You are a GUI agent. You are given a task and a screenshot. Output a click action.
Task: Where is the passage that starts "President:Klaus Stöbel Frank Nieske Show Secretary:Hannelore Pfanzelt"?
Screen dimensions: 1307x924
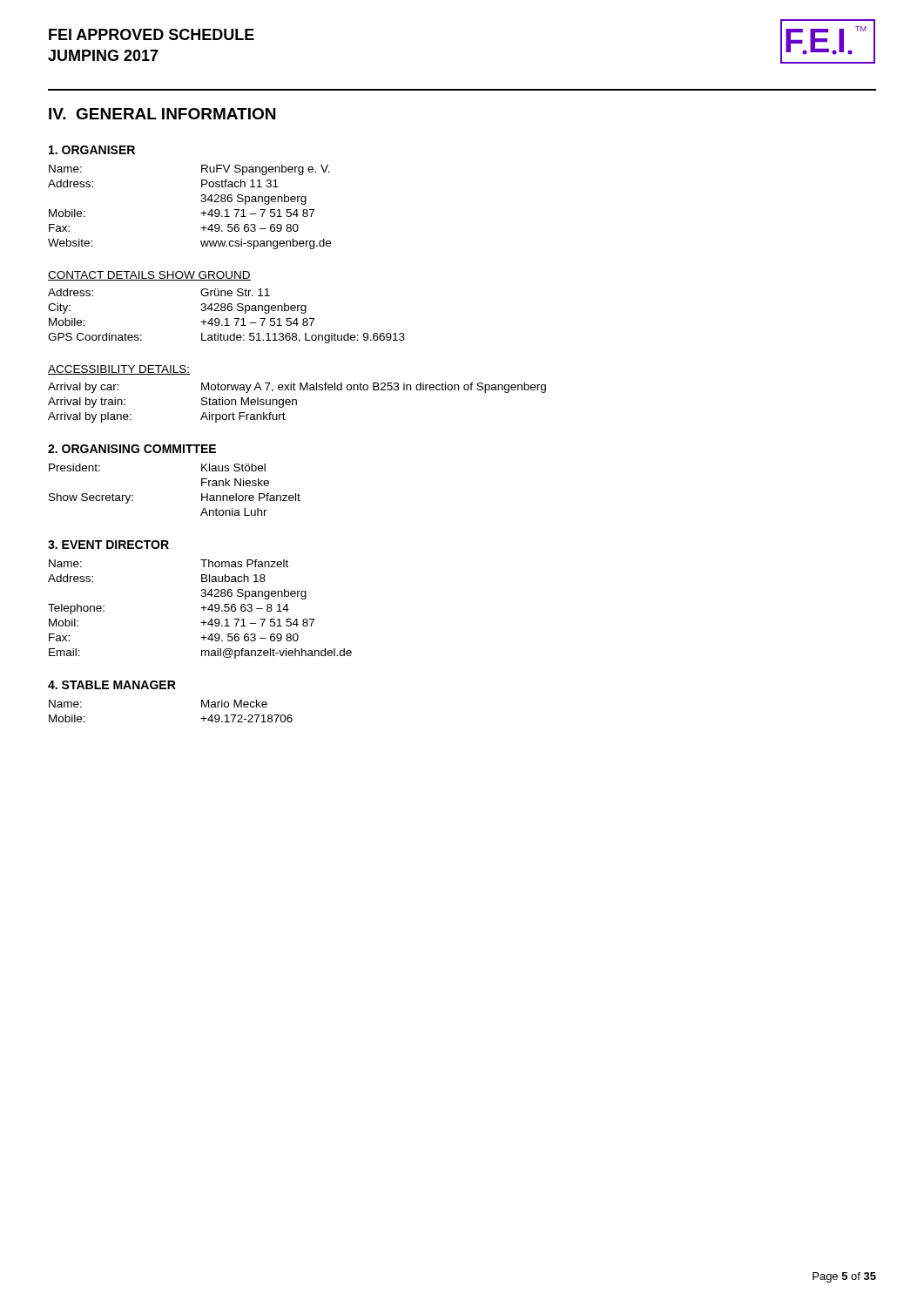[x=73, y=467]
